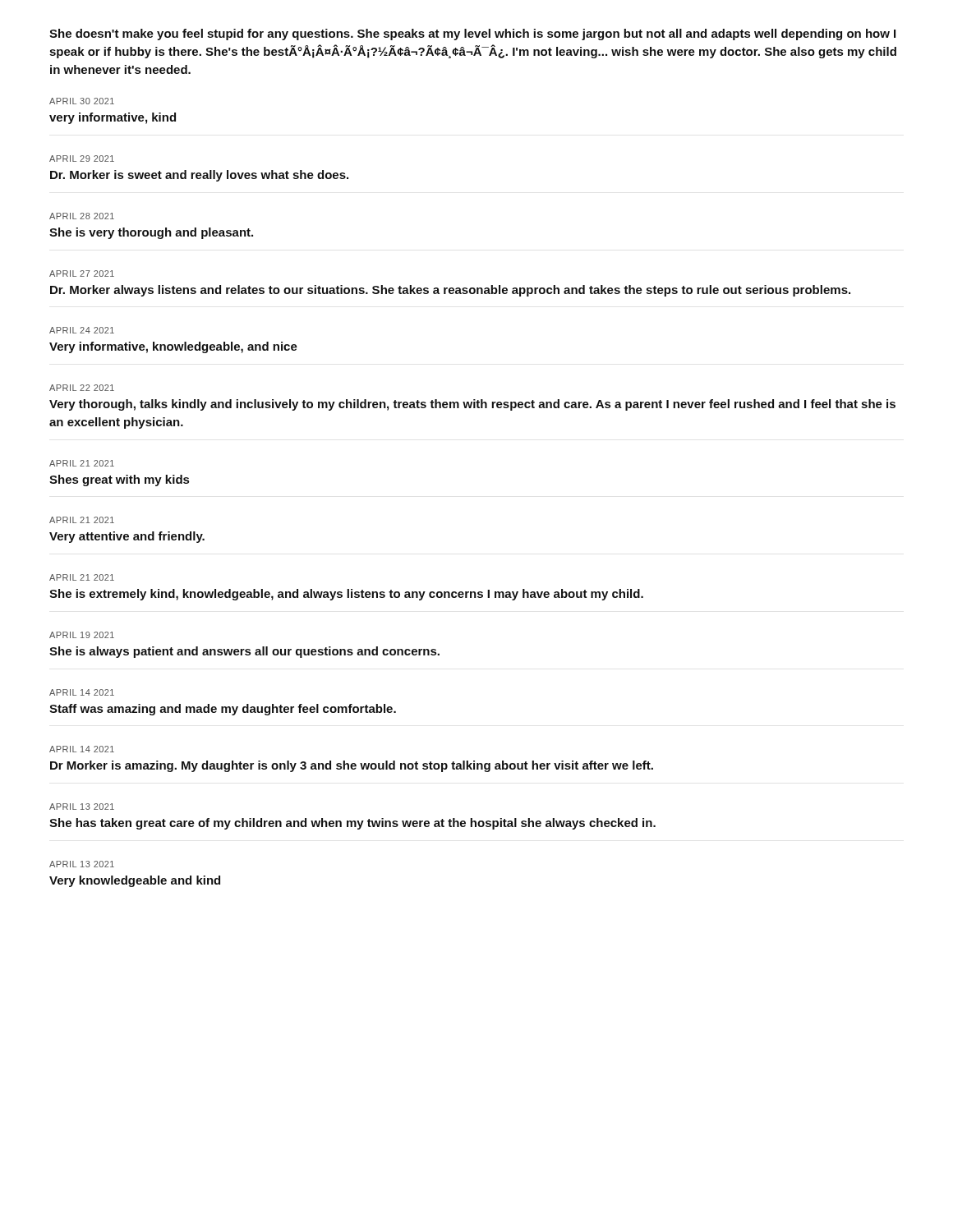953x1232 pixels.
Task: Find "Very knowledgeable and kind" on this page
Action: tap(135, 880)
